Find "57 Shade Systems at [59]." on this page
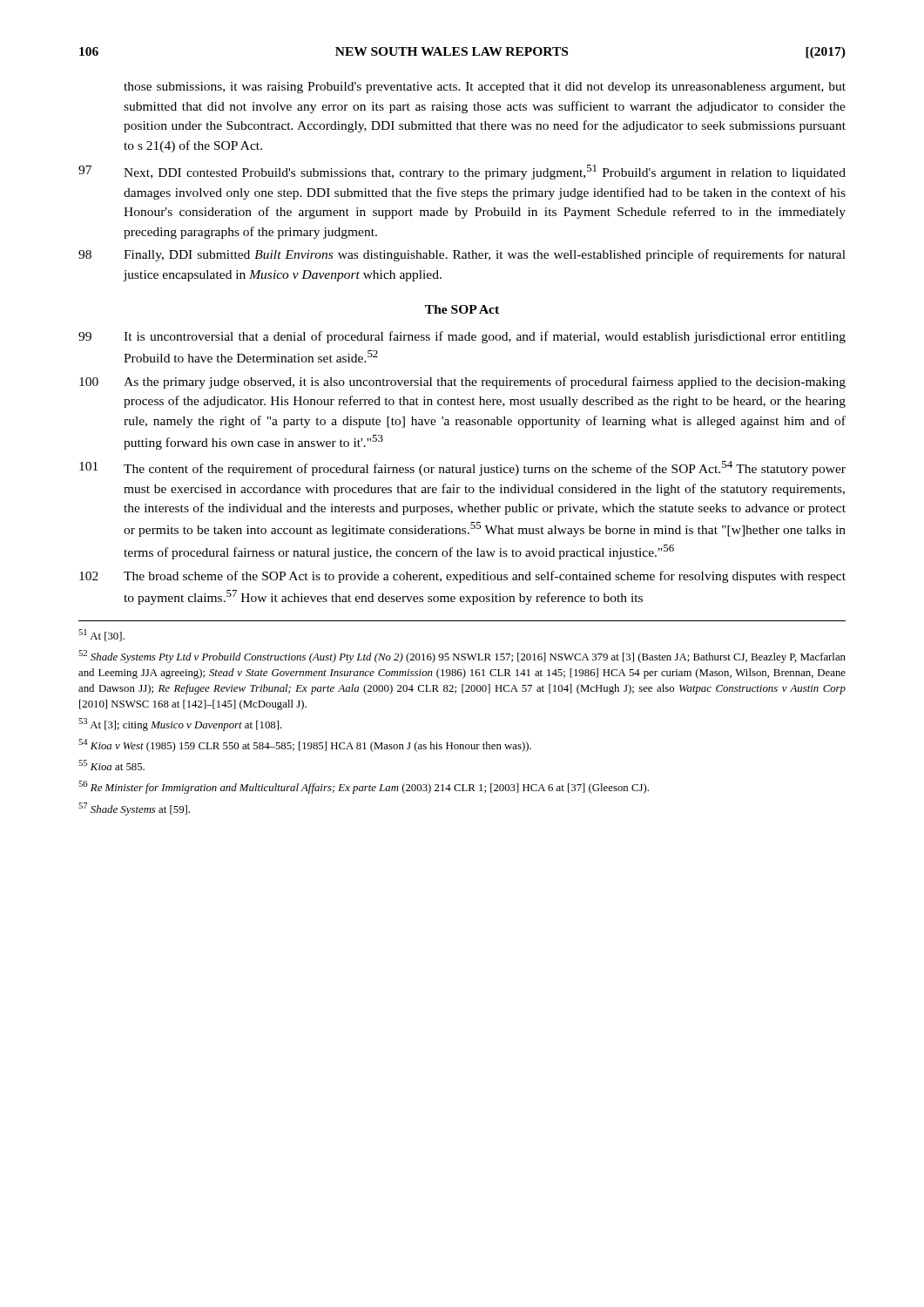The image size is (924, 1307). click(x=135, y=808)
